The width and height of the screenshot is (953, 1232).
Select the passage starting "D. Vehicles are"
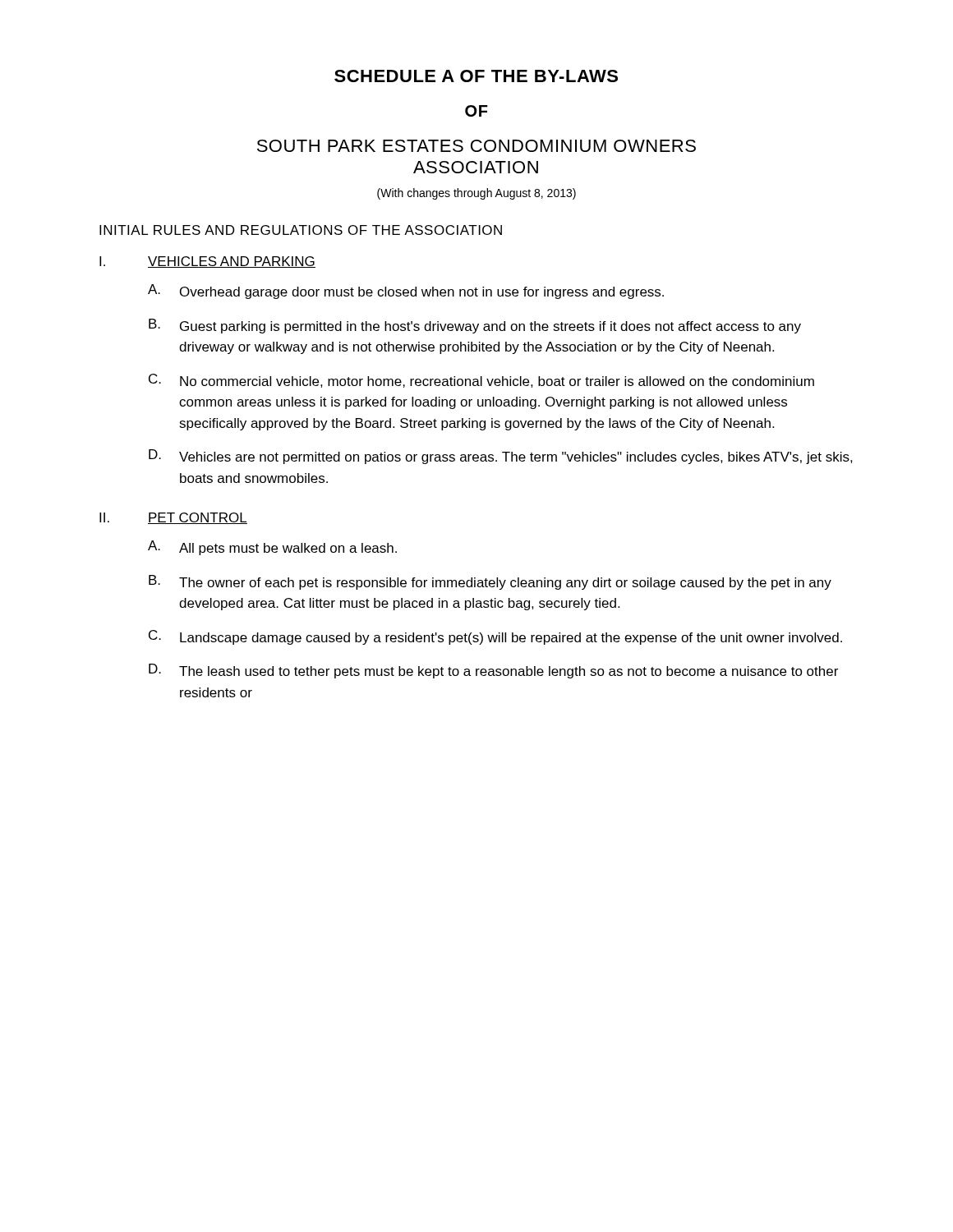click(x=501, y=468)
